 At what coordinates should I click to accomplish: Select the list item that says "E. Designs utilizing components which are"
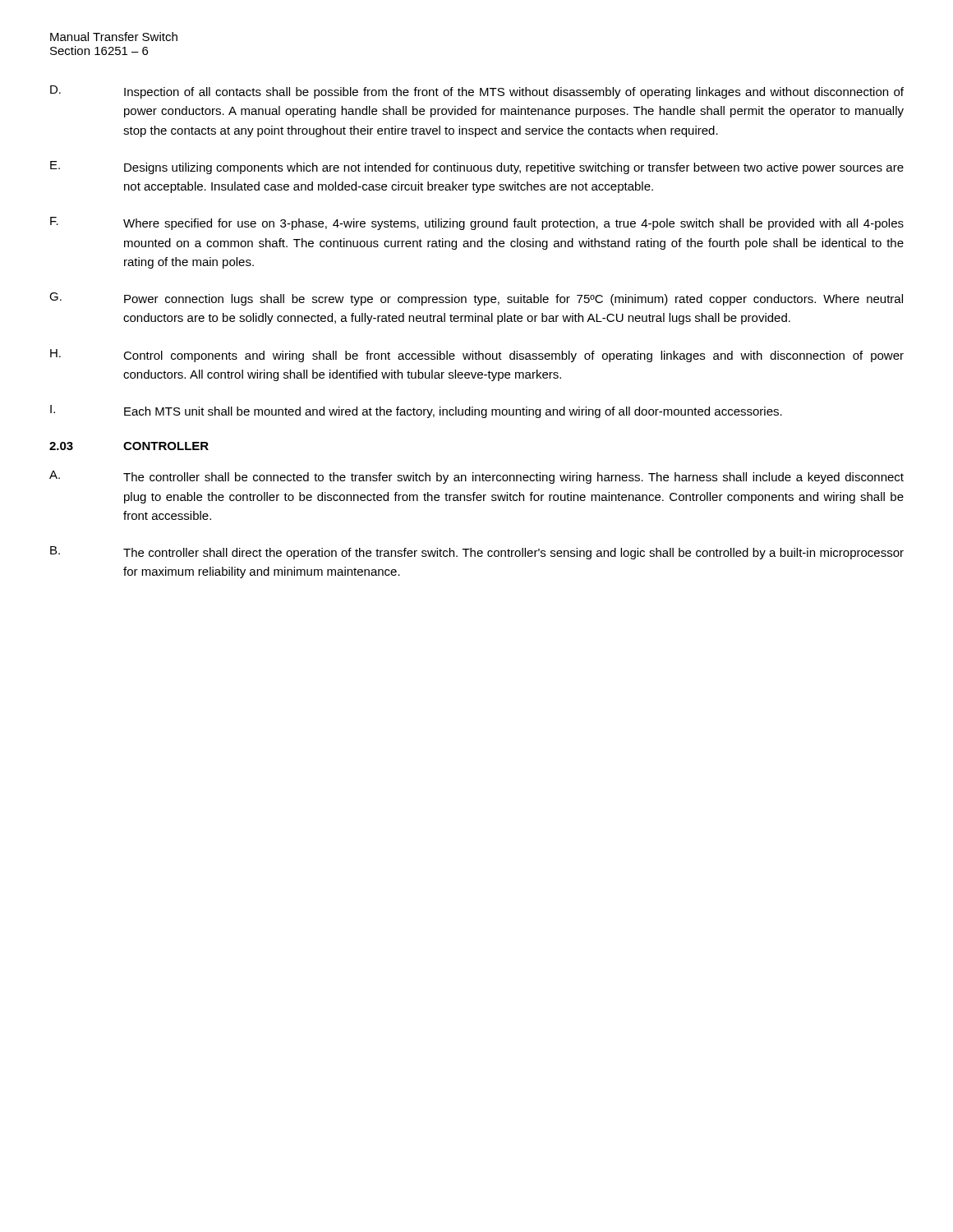click(476, 177)
